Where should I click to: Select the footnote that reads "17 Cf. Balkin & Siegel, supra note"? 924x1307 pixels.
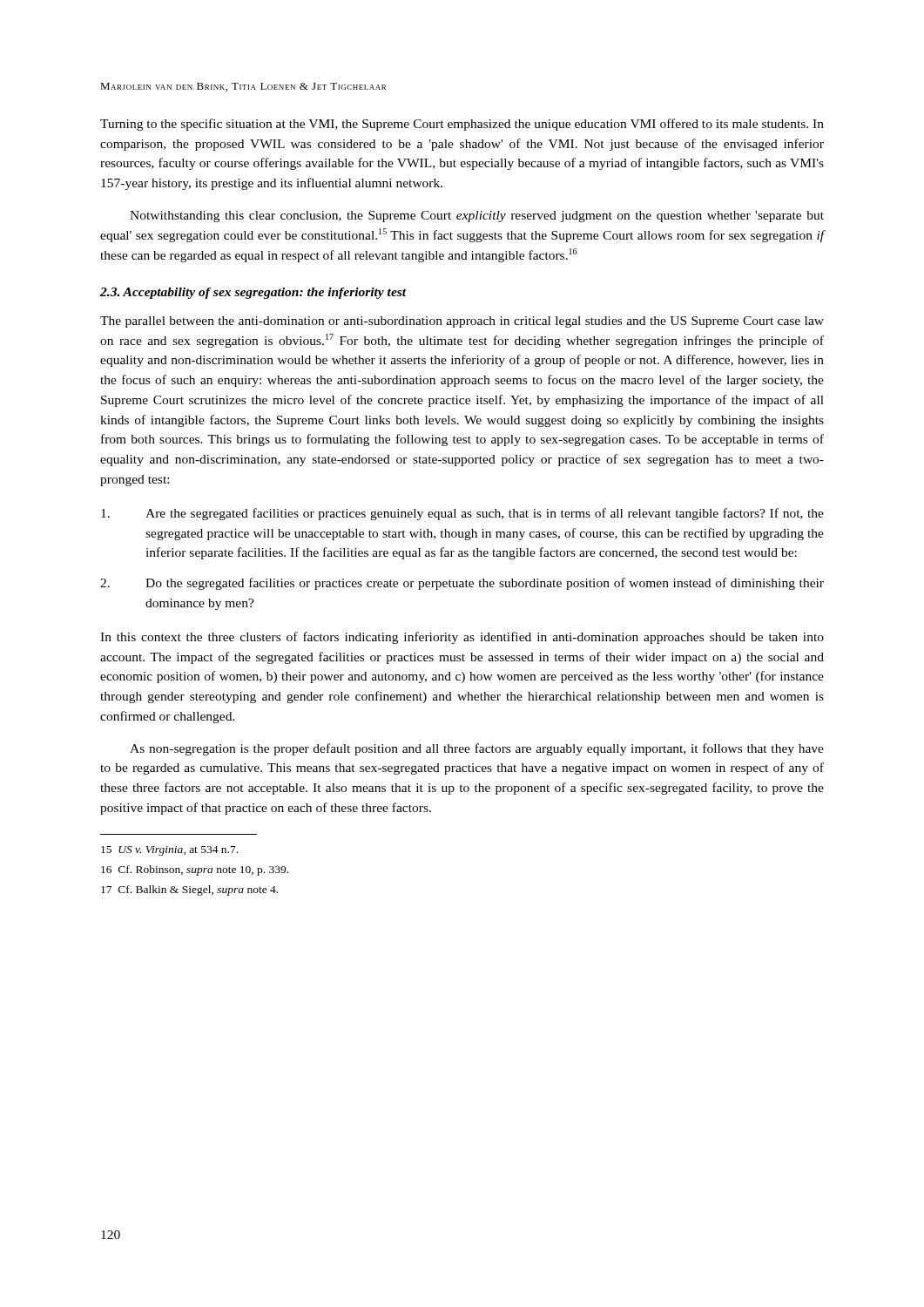pyautogui.click(x=189, y=889)
